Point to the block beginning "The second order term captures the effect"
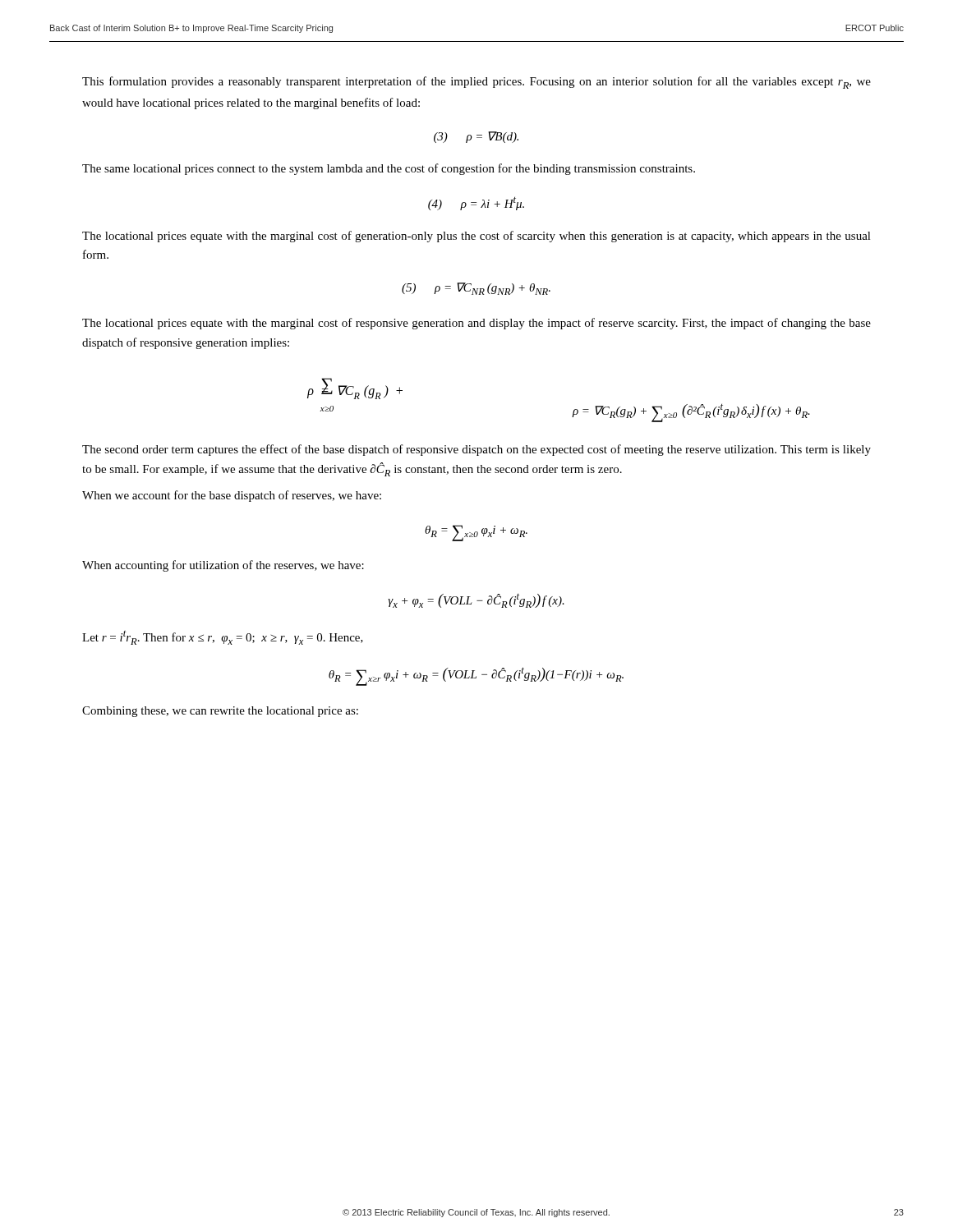953x1232 pixels. [476, 461]
